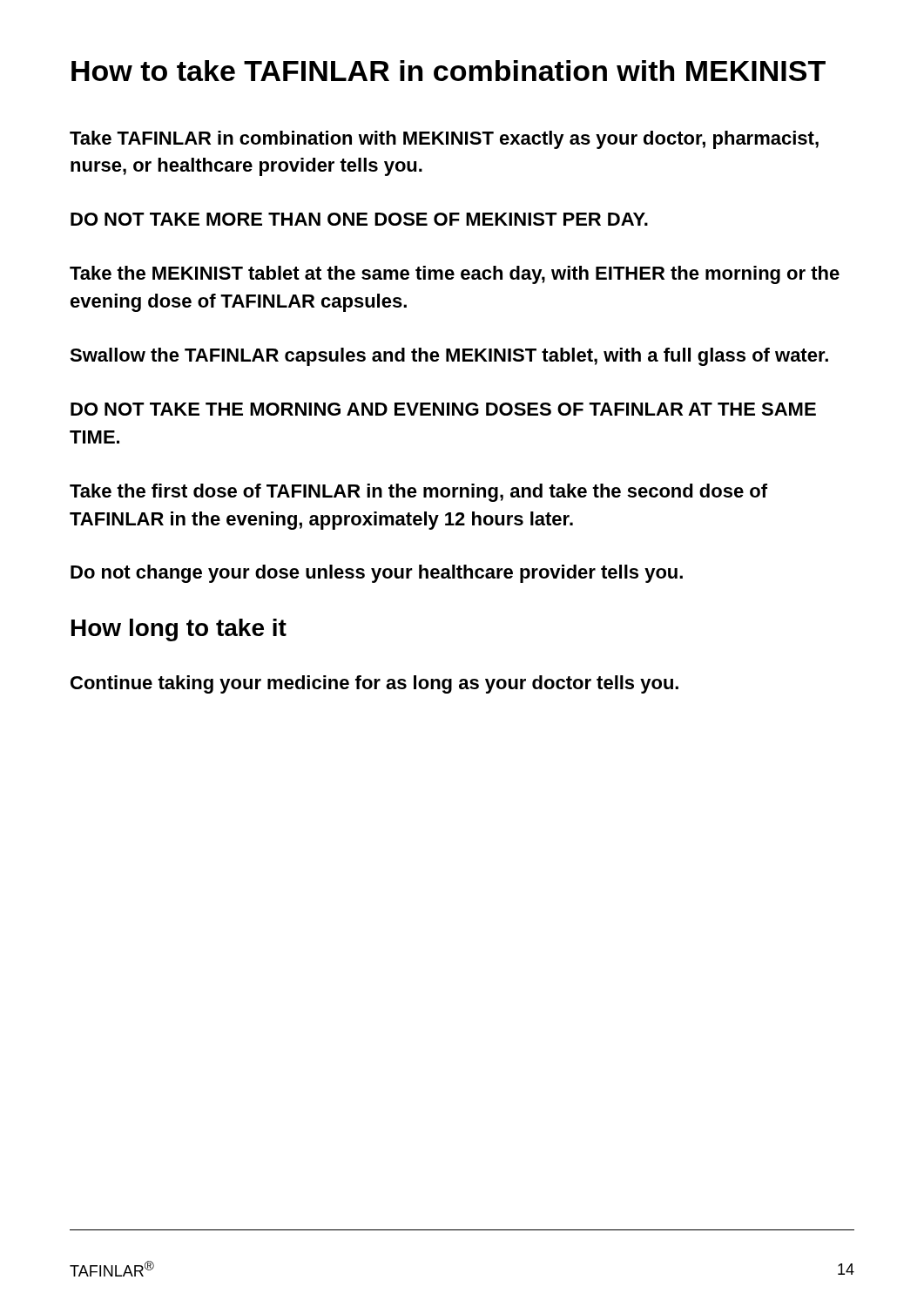Click on the element starting "DO NOT TAKE THE MORNING AND EVENING"

tap(443, 423)
